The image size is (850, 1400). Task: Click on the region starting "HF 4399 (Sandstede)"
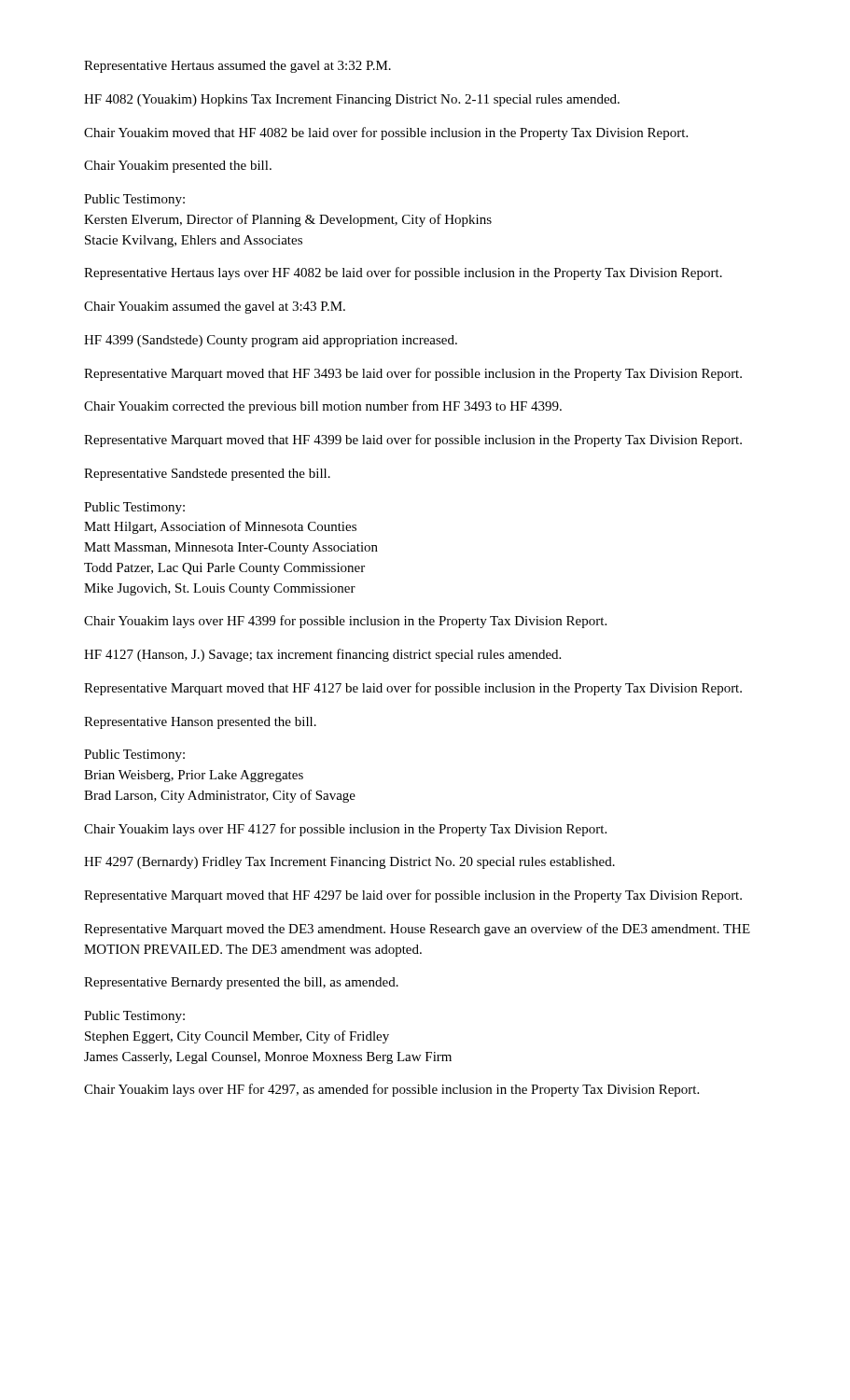271,340
